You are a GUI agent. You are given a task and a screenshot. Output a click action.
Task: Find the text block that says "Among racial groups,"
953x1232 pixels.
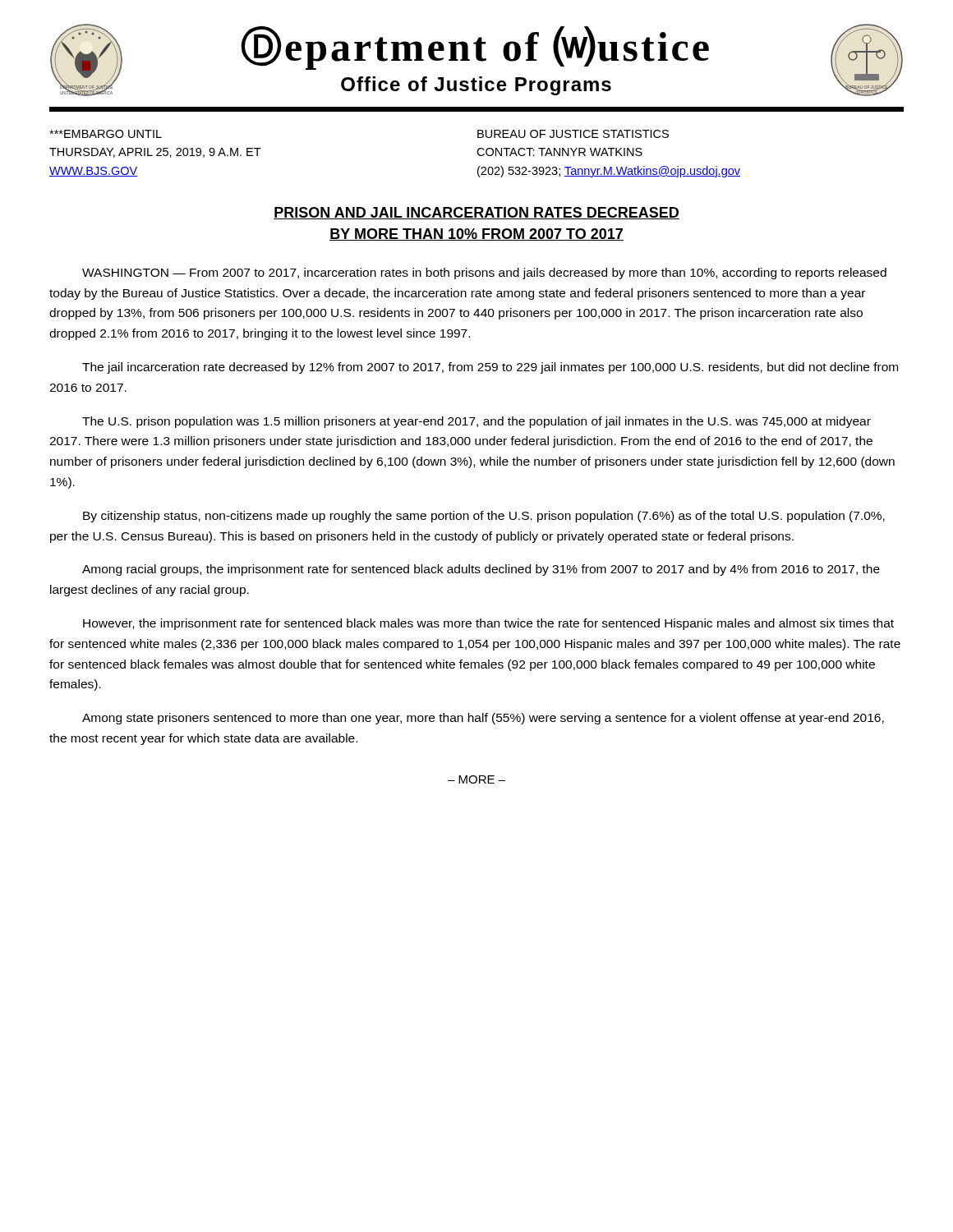click(465, 579)
